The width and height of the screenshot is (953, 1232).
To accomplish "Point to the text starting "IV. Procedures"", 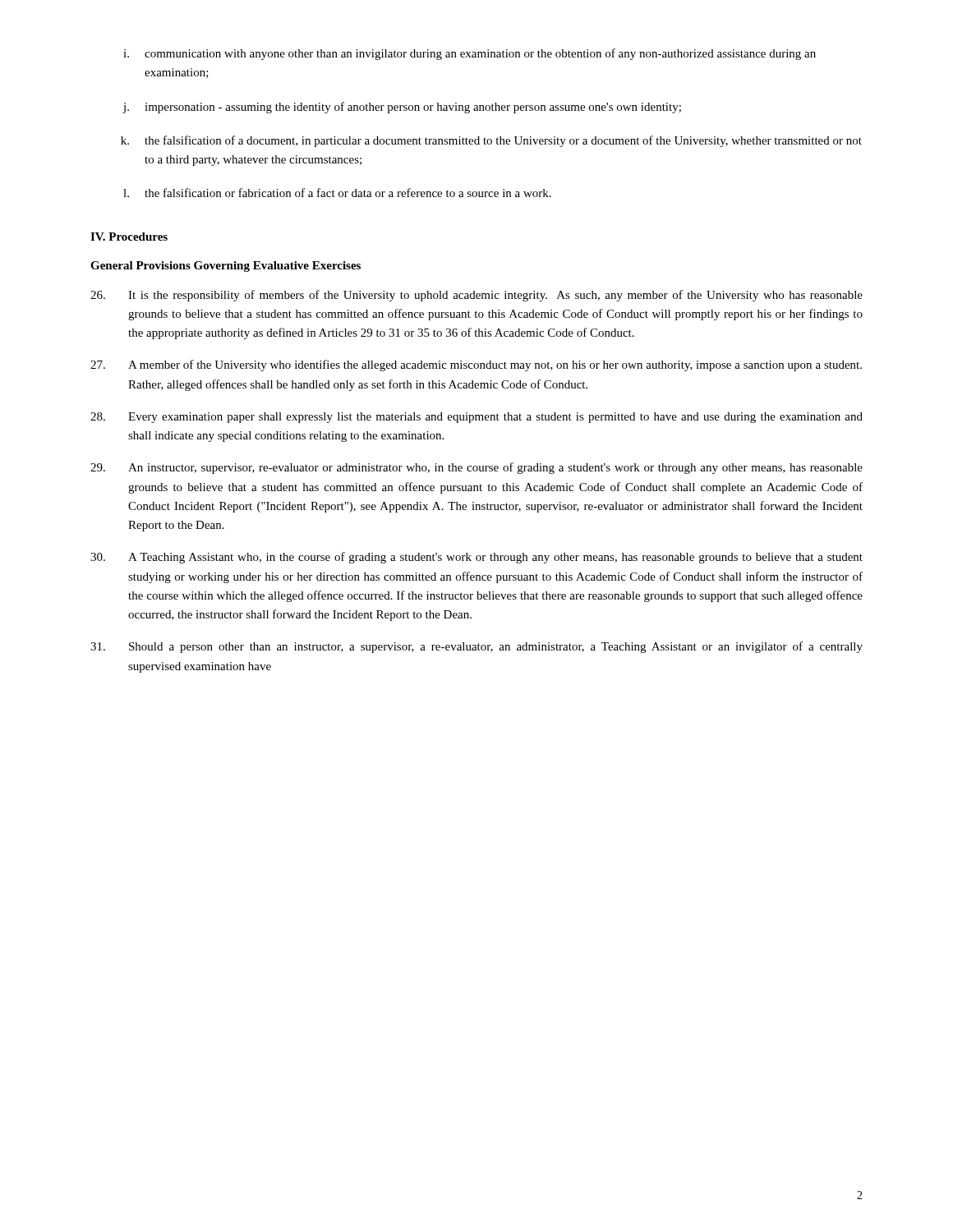I will click(129, 236).
